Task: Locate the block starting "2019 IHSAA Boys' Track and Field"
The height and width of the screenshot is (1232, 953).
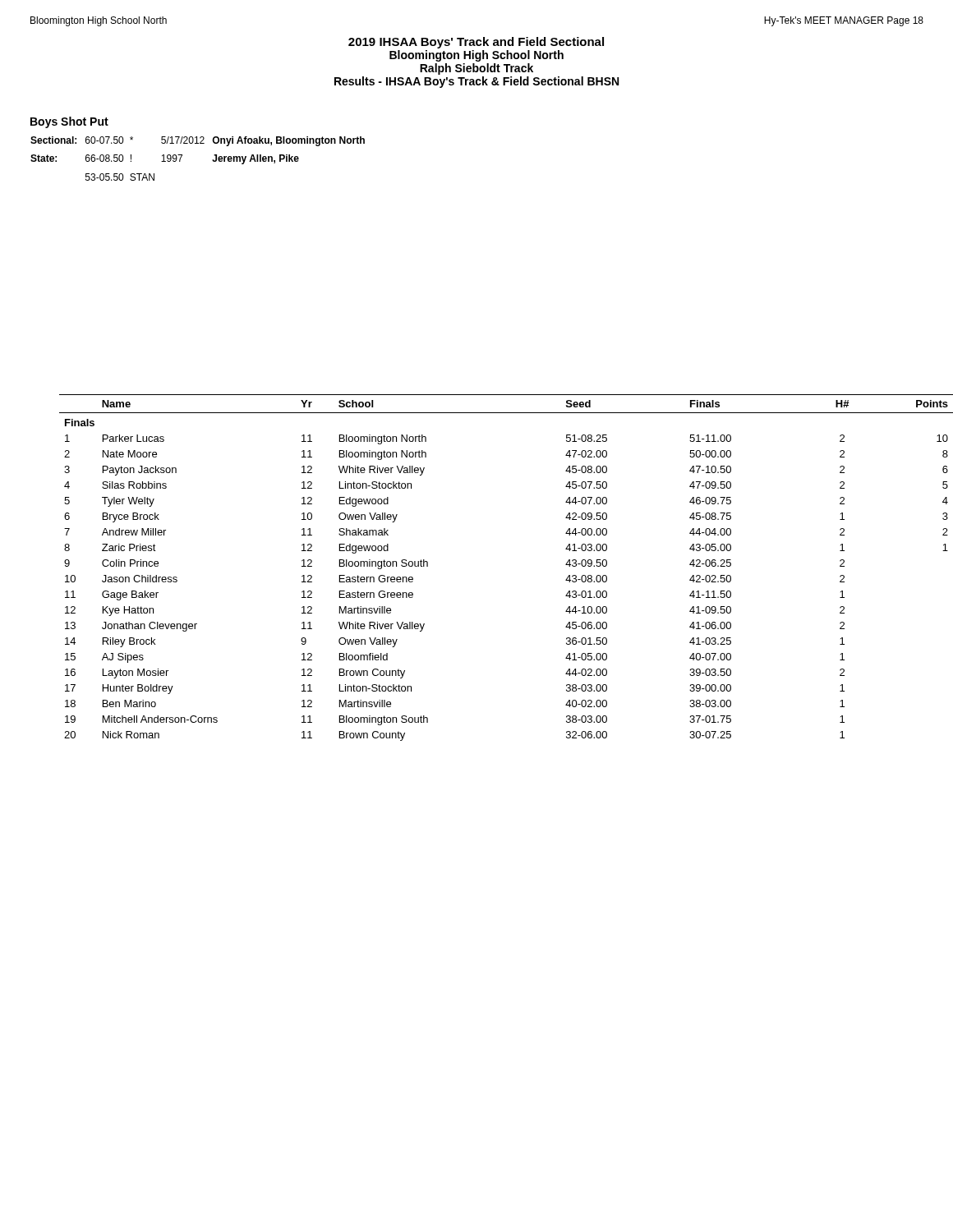Action: (476, 61)
